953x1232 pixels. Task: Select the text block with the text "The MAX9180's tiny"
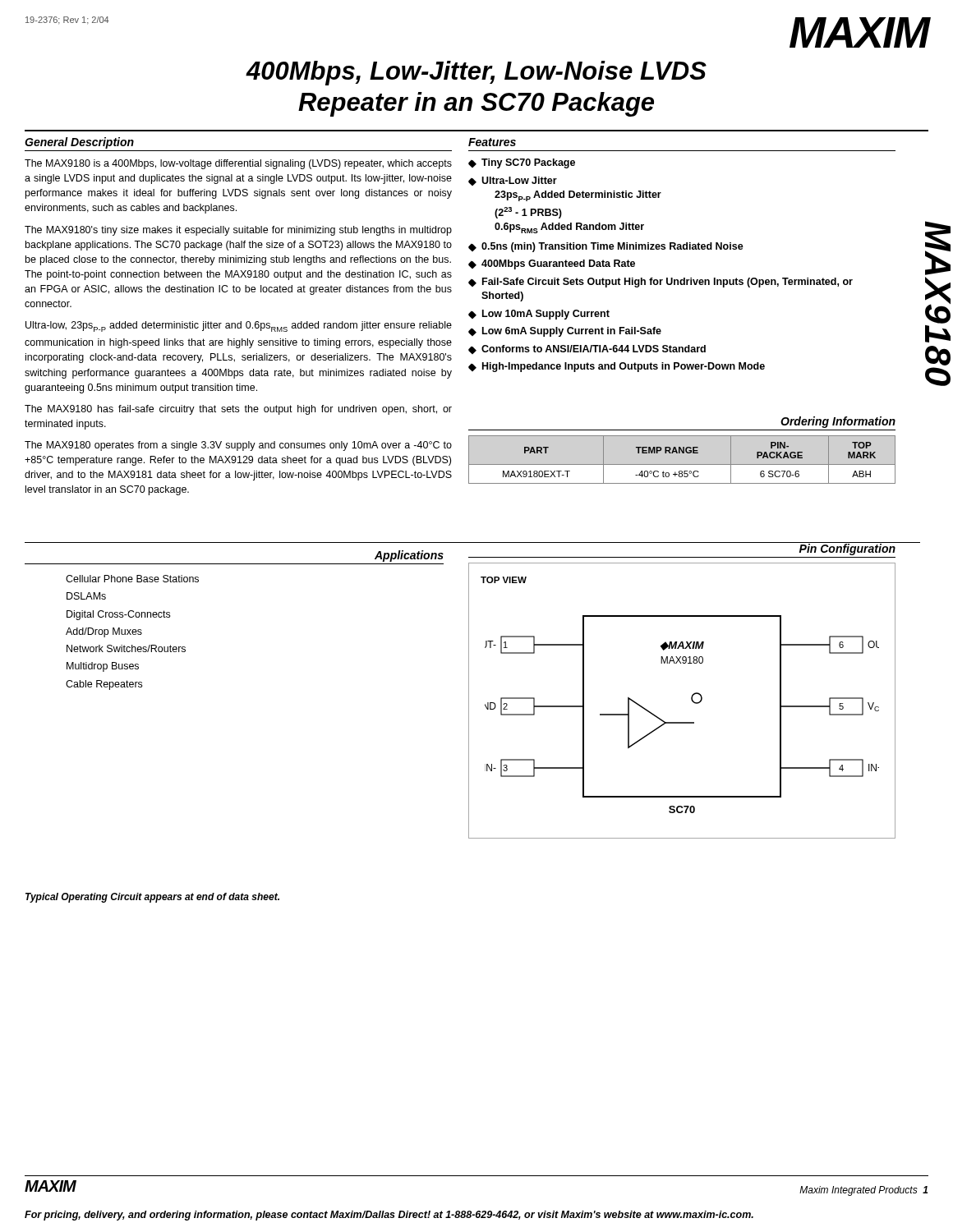pyautogui.click(x=238, y=267)
